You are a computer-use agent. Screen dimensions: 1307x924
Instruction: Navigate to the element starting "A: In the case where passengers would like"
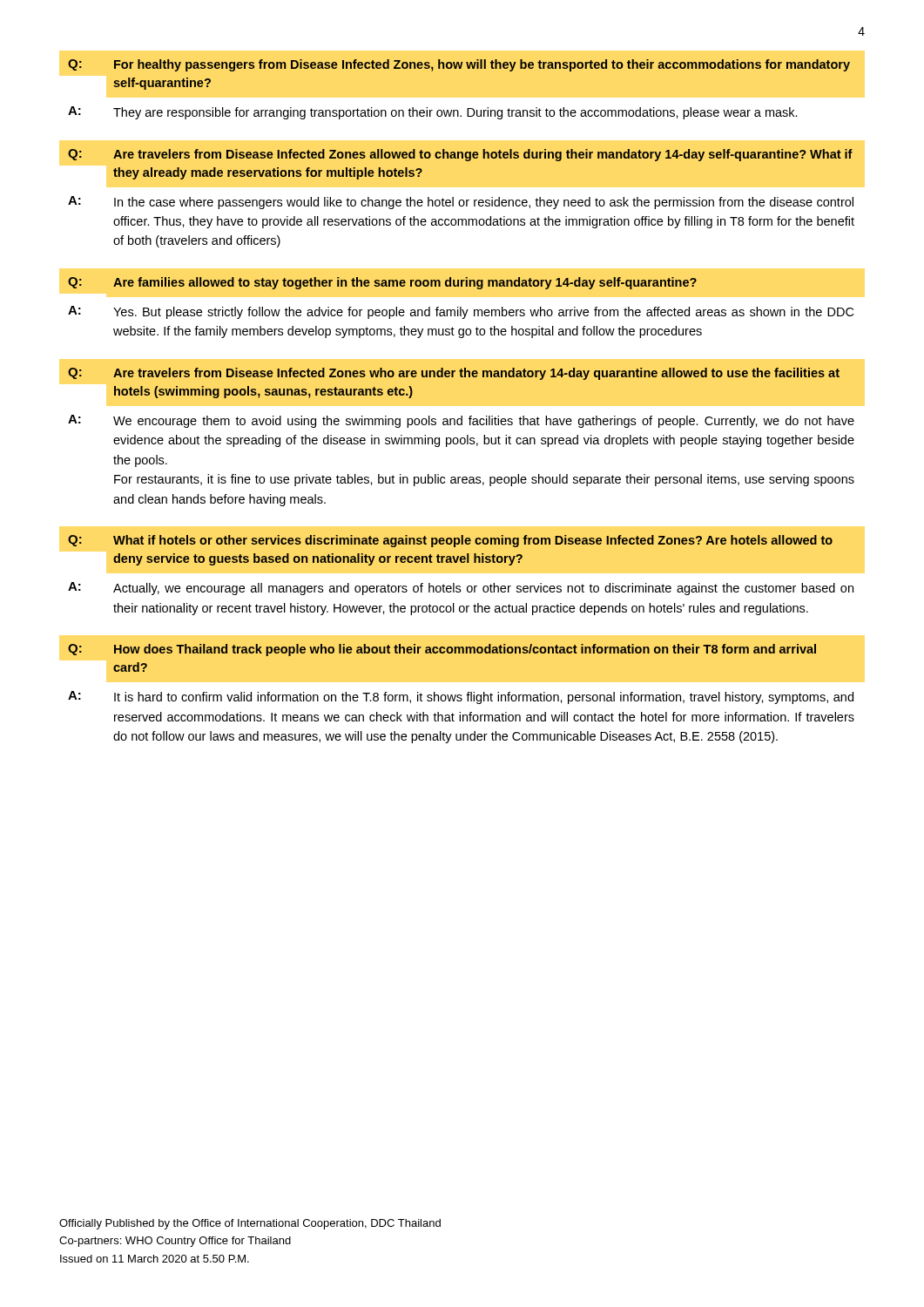(462, 222)
